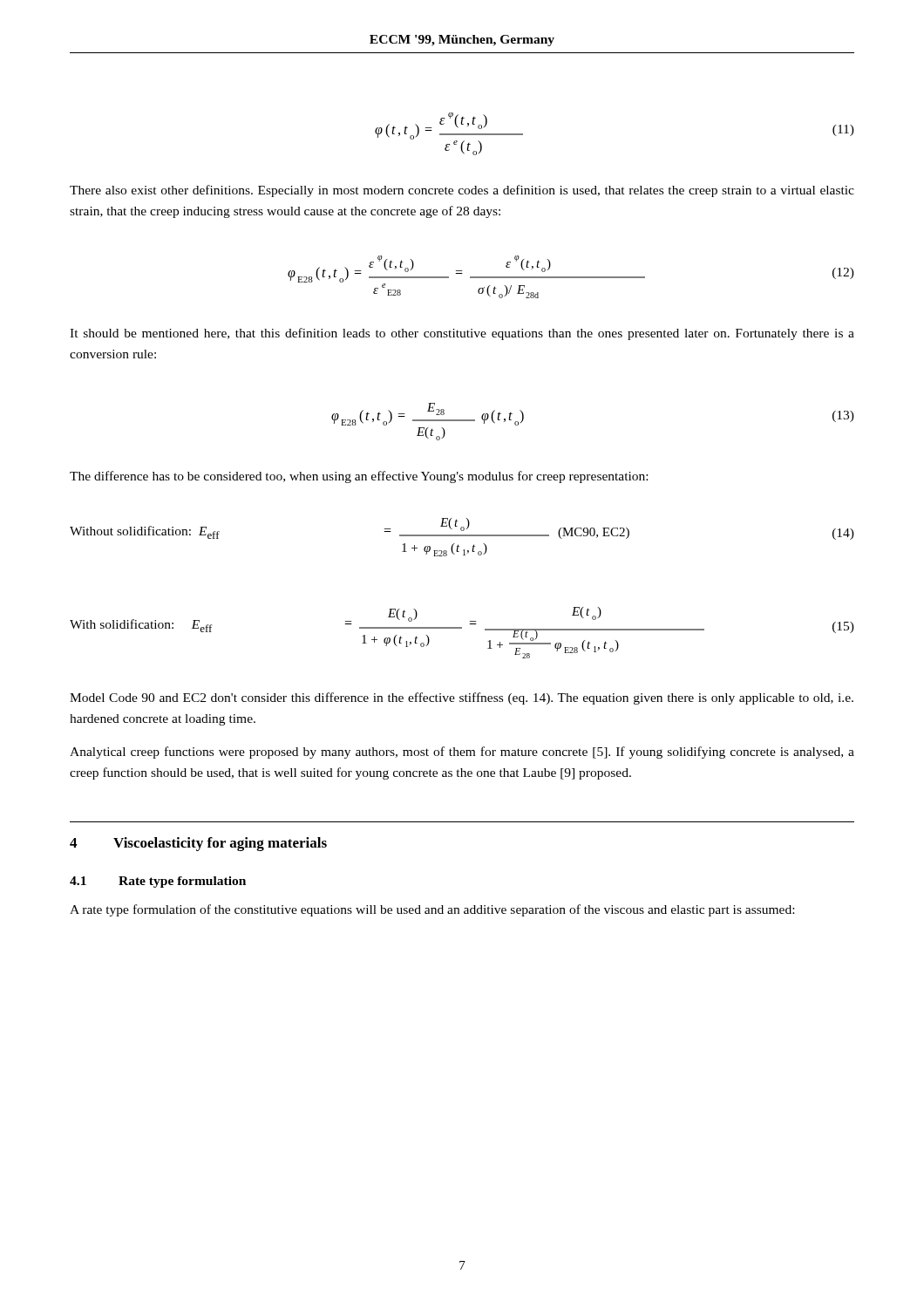Where is the passage that starts "It should be mentioned"?
The width and height of the screenshot is (924, 1308).
click(x=462, y=343)
